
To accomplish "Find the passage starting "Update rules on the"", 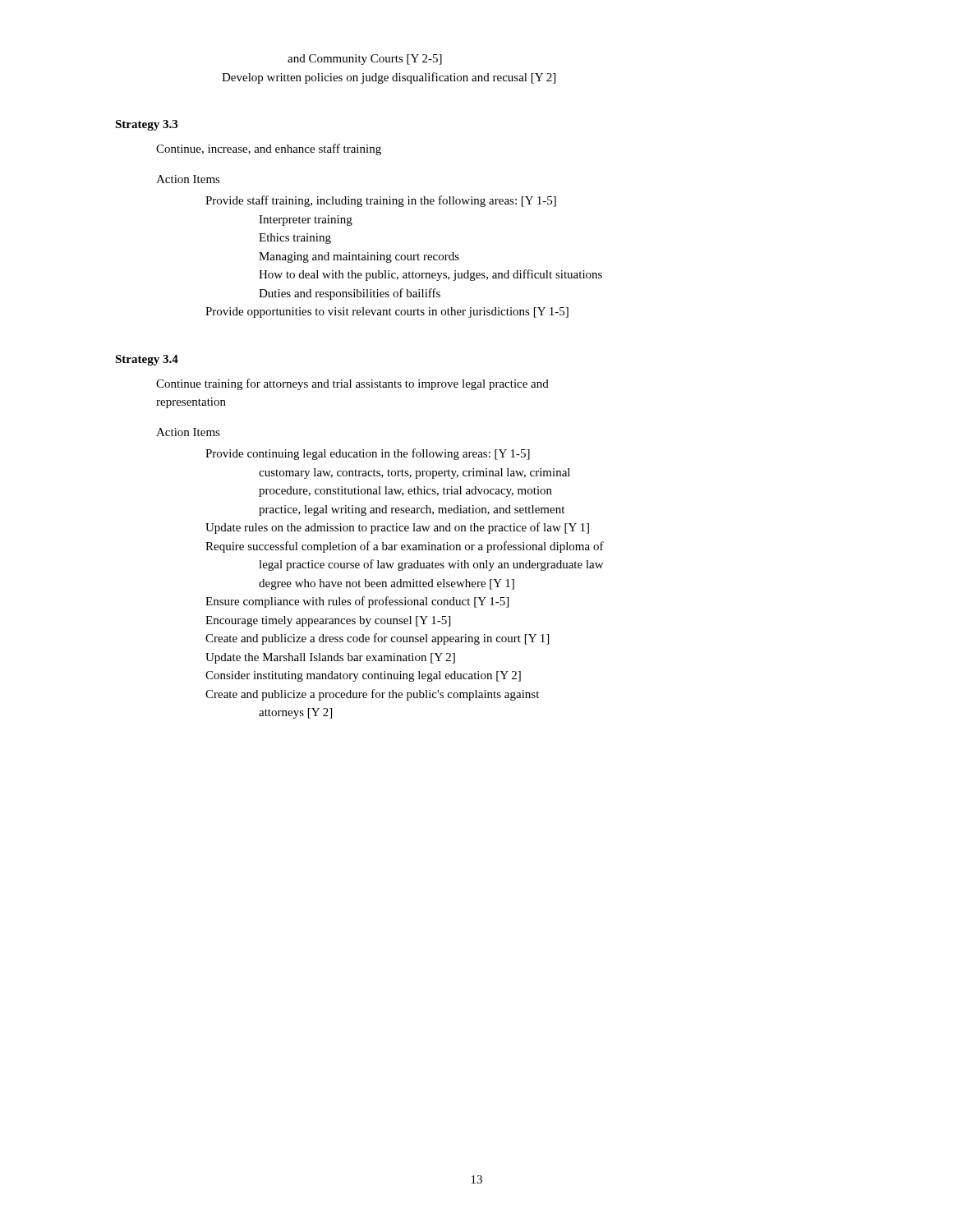I will click(x=398, y=527).
